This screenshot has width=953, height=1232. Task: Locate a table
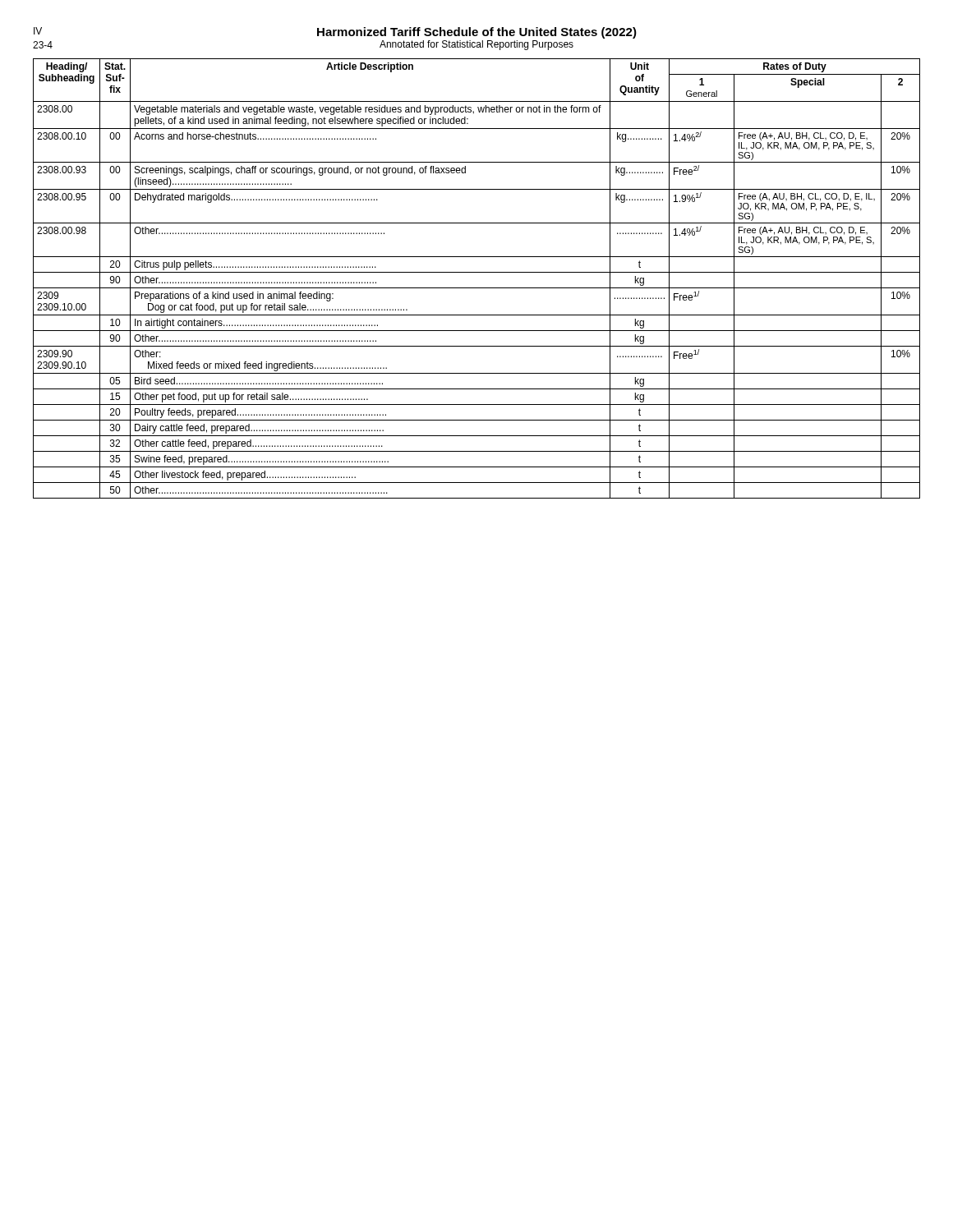pos(476,278)
